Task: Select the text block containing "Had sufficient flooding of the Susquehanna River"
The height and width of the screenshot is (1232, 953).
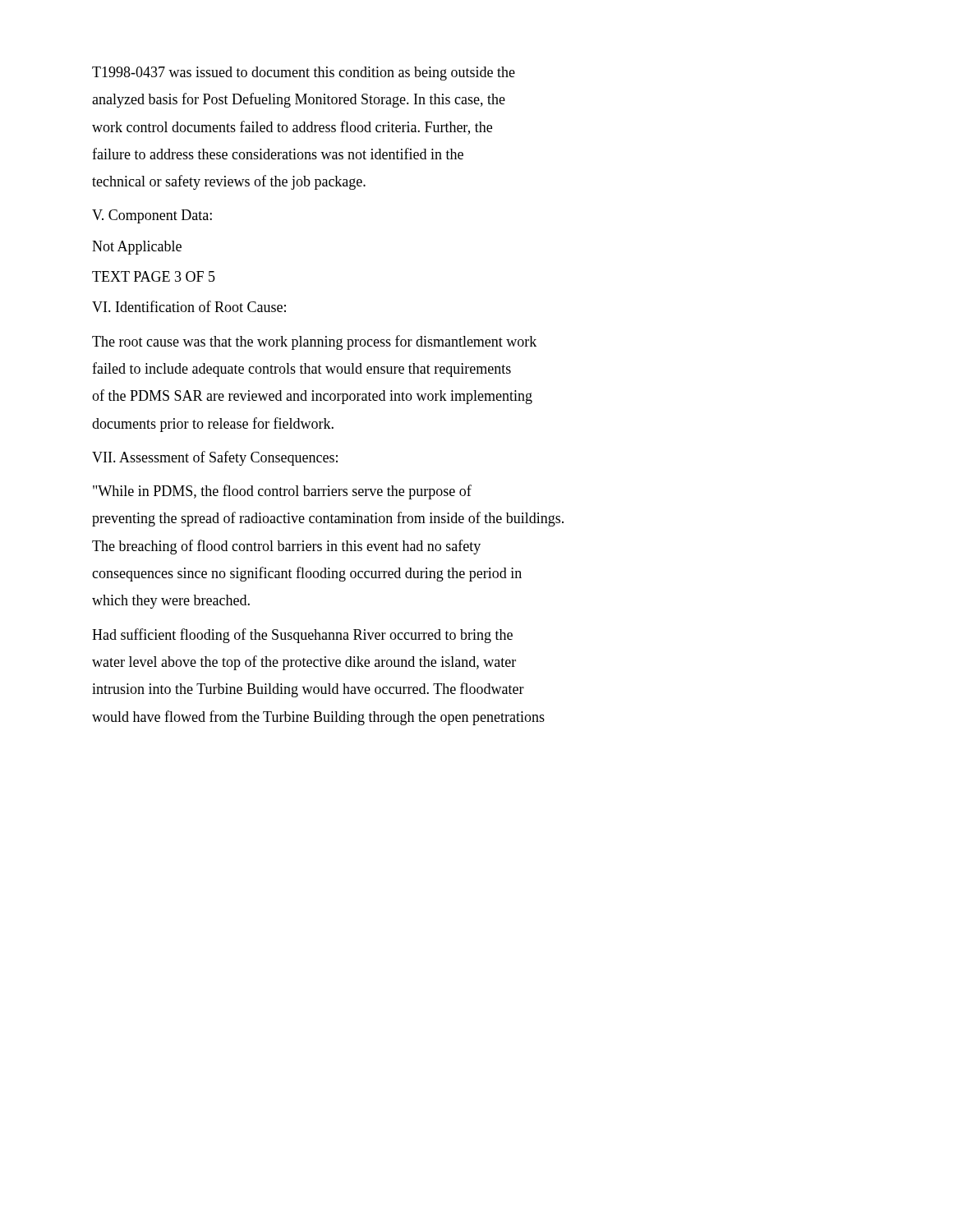Action: 318,676
